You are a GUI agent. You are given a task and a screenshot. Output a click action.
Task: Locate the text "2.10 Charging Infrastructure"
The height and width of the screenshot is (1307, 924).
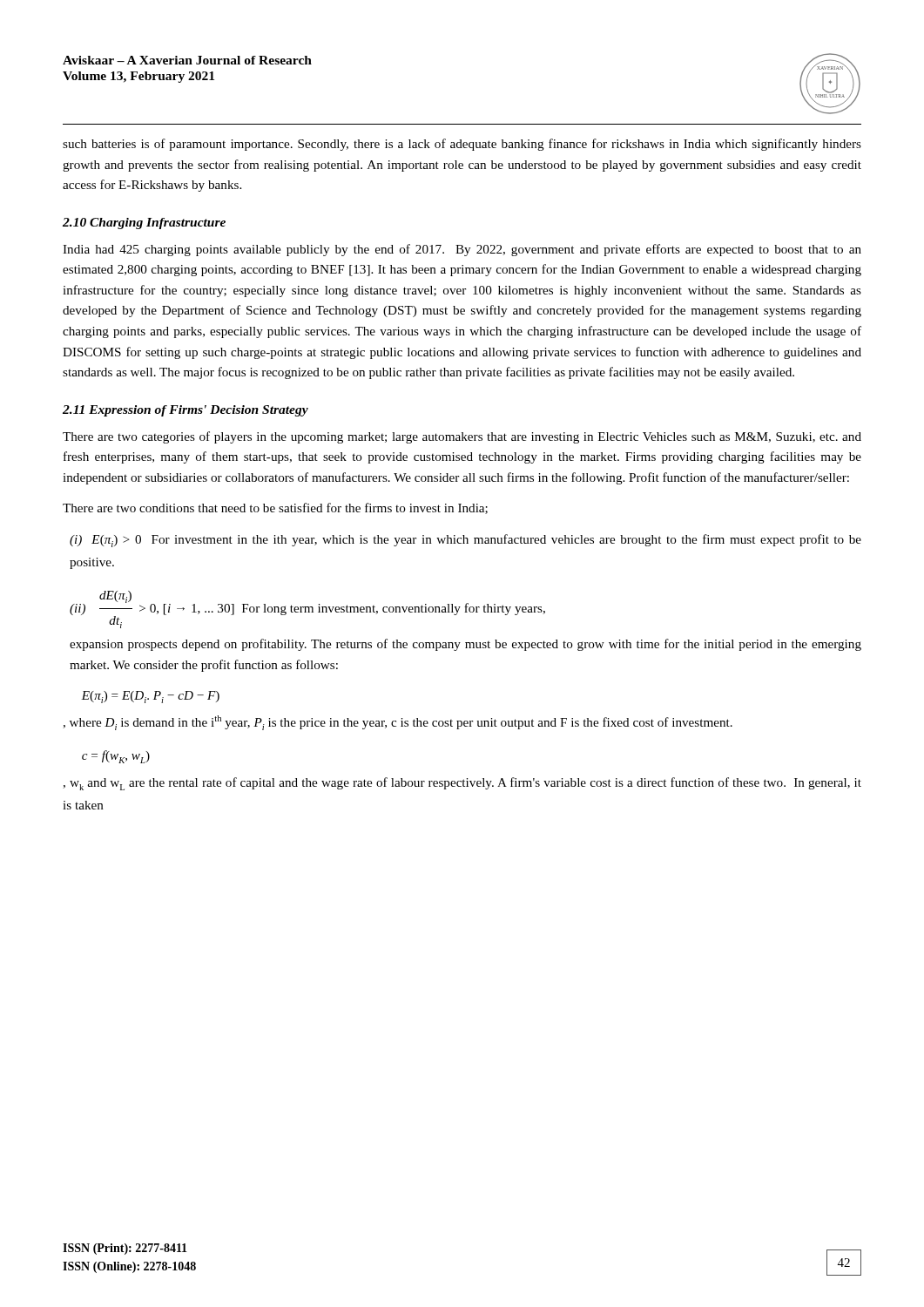(x=144, y=221)
